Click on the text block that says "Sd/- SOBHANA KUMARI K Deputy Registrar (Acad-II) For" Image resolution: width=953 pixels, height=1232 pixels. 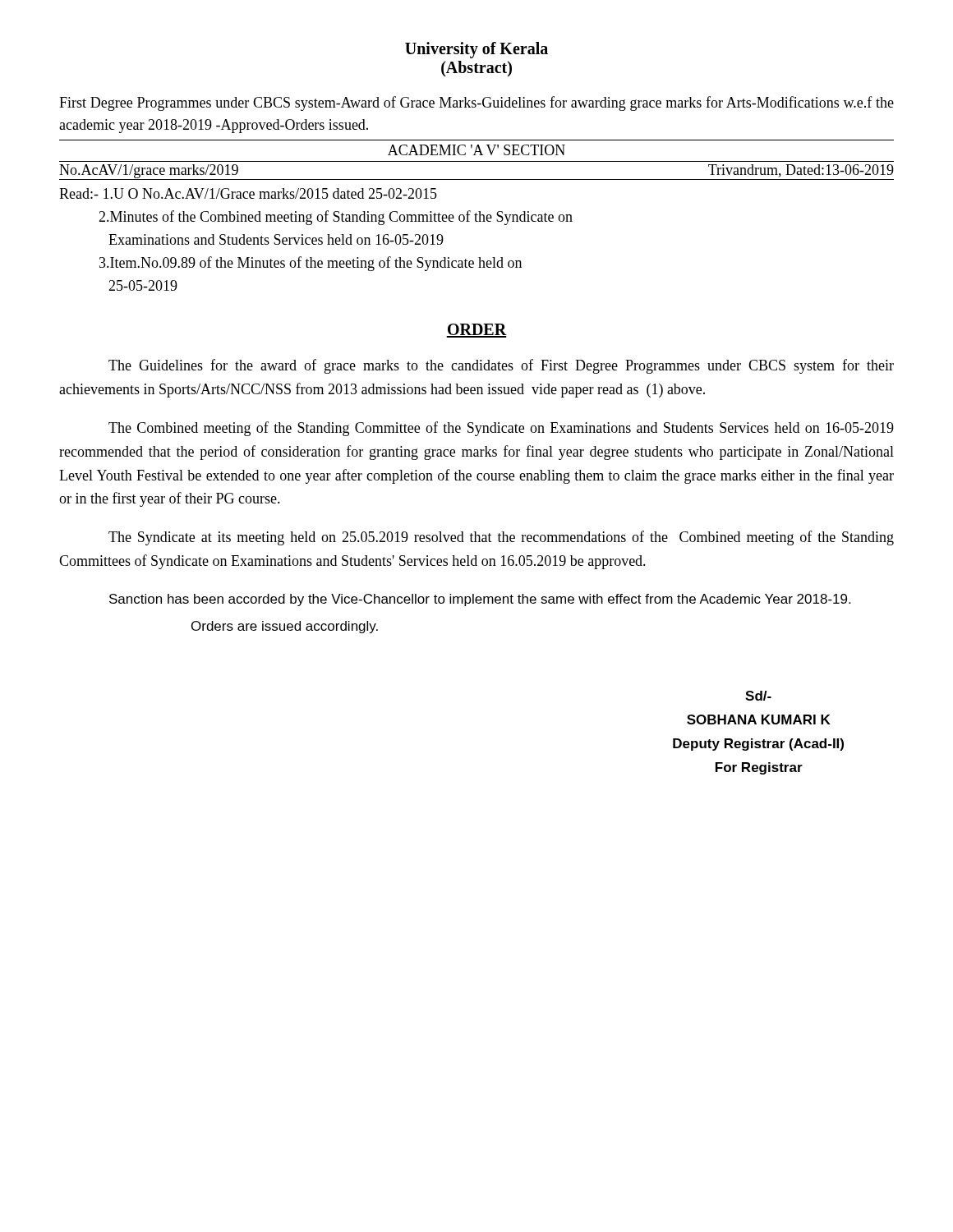(x=758, y=732)
